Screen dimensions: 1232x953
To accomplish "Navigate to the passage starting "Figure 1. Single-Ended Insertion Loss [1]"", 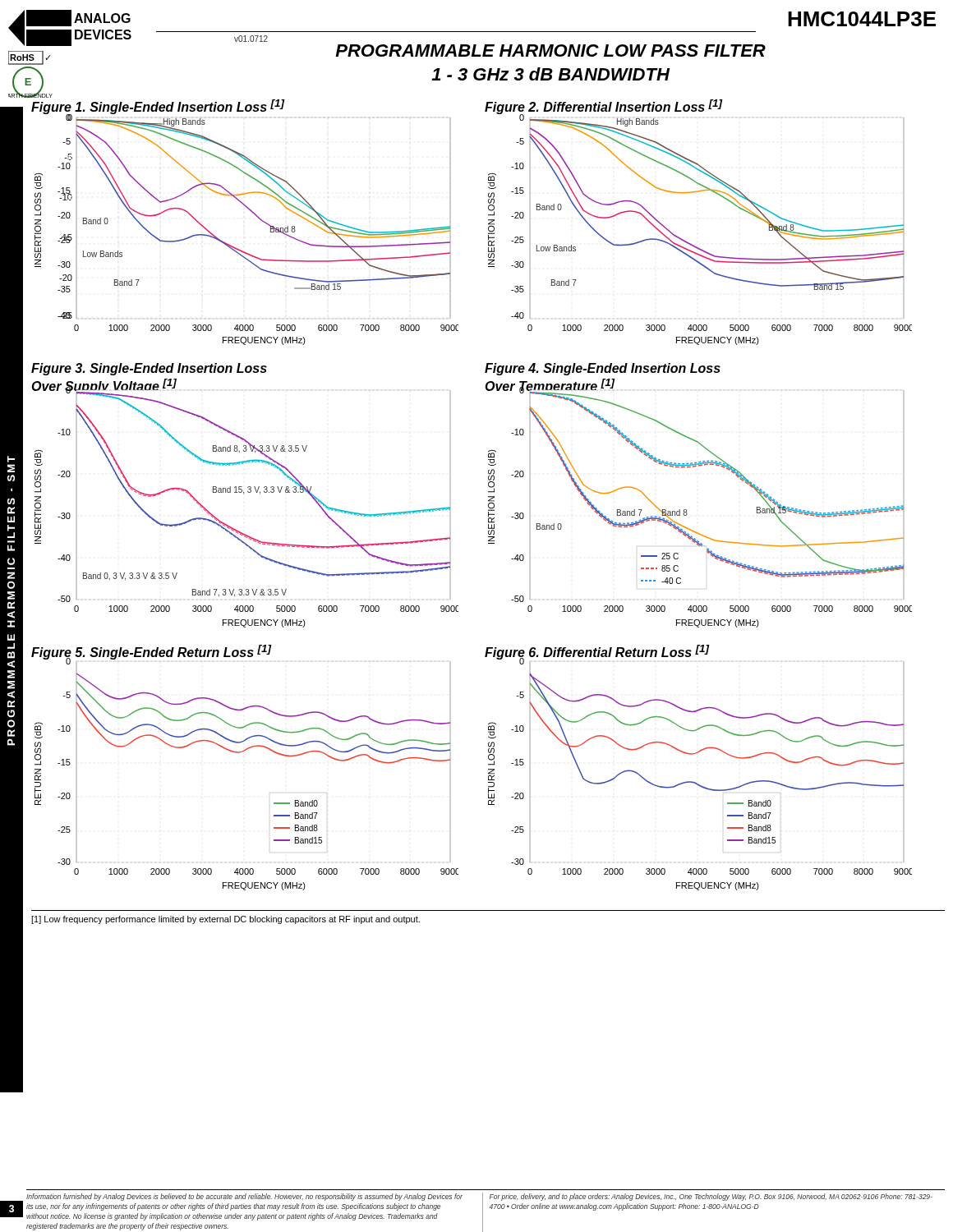I will point(158,106).
